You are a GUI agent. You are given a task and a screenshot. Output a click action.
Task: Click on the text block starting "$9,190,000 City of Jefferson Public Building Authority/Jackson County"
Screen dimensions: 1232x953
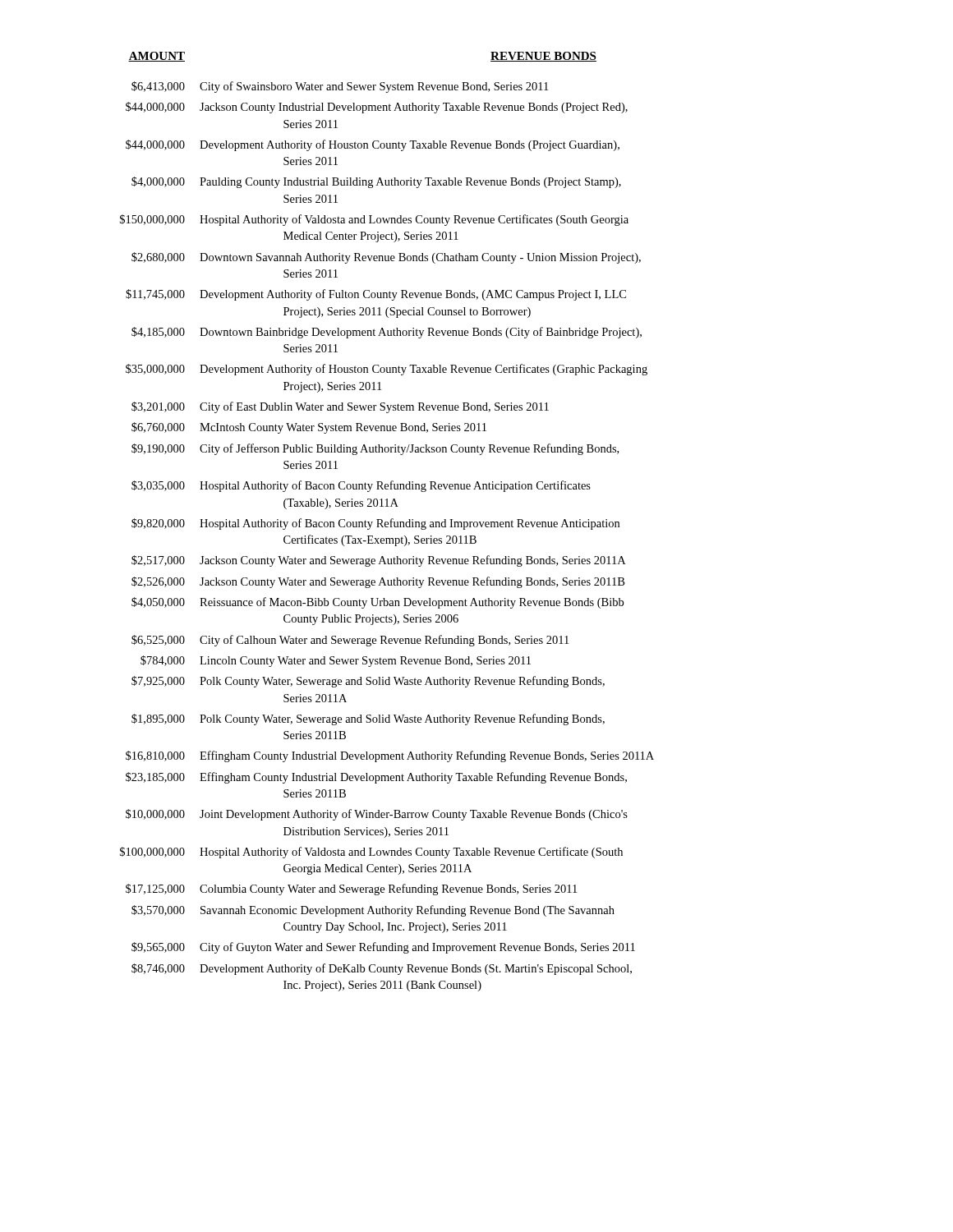pyautogui.click(x=476, y=457)
